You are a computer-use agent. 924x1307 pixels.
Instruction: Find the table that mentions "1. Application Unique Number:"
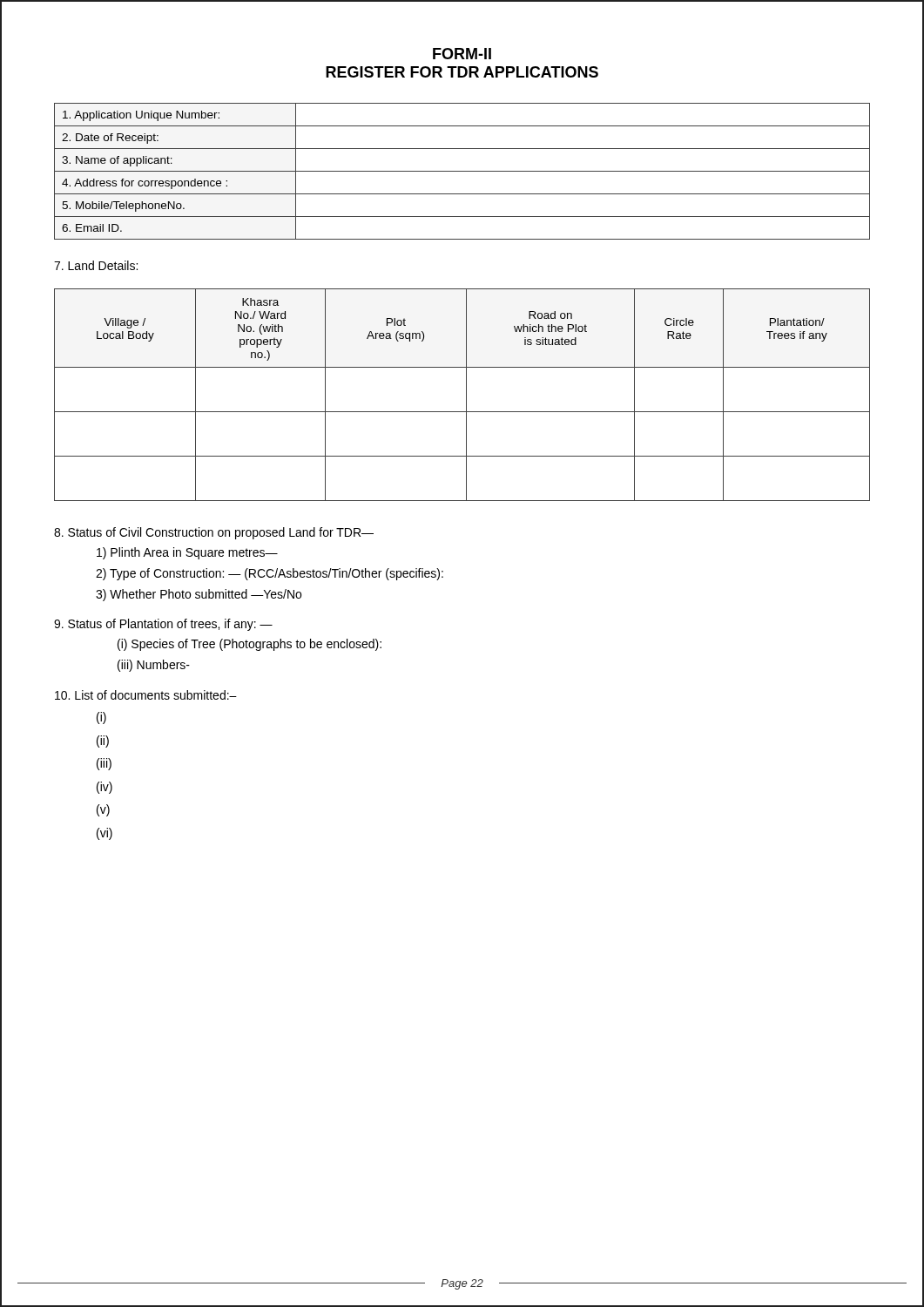point(462,171)
